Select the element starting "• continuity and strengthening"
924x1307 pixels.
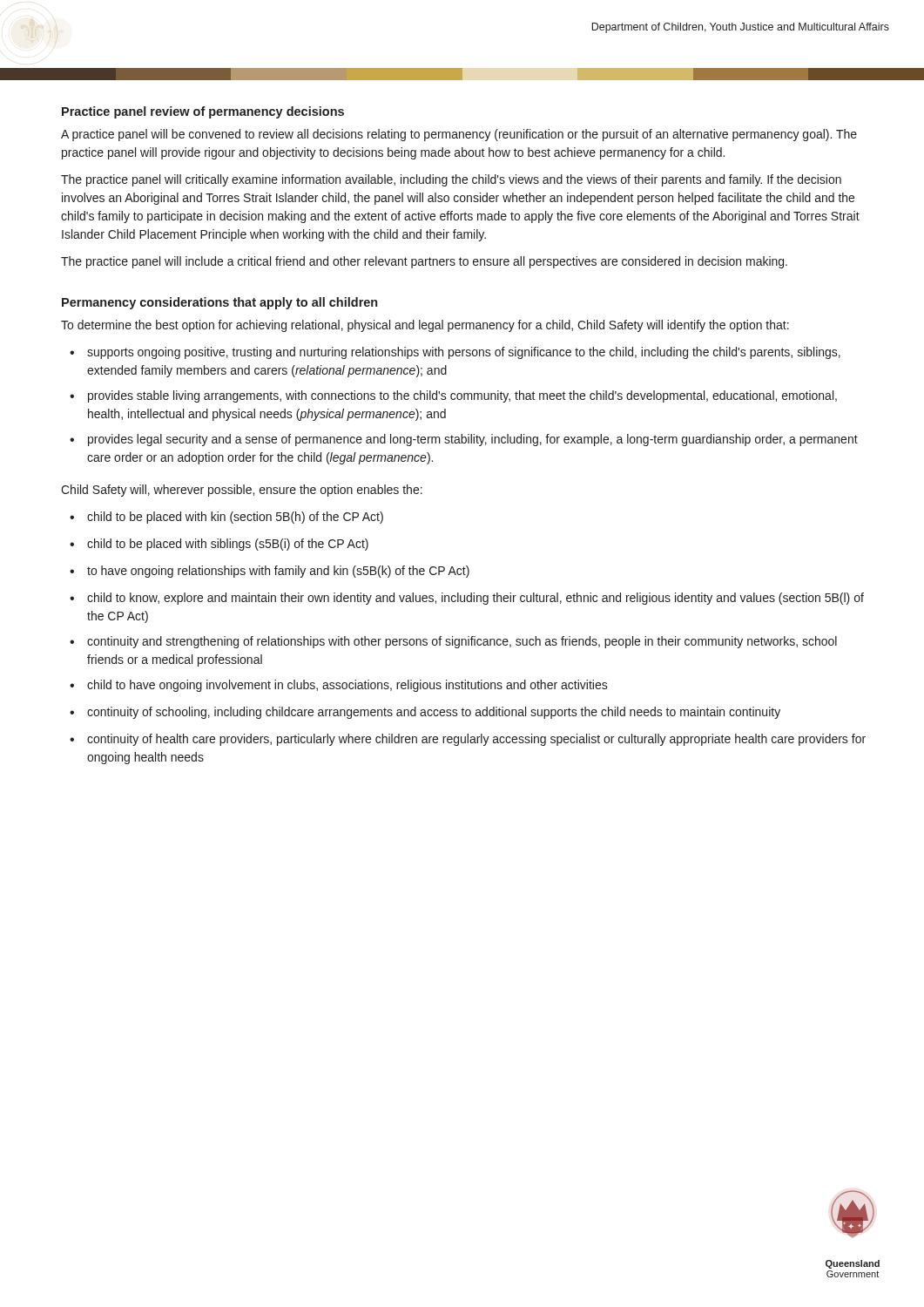(x=471, y=651)
